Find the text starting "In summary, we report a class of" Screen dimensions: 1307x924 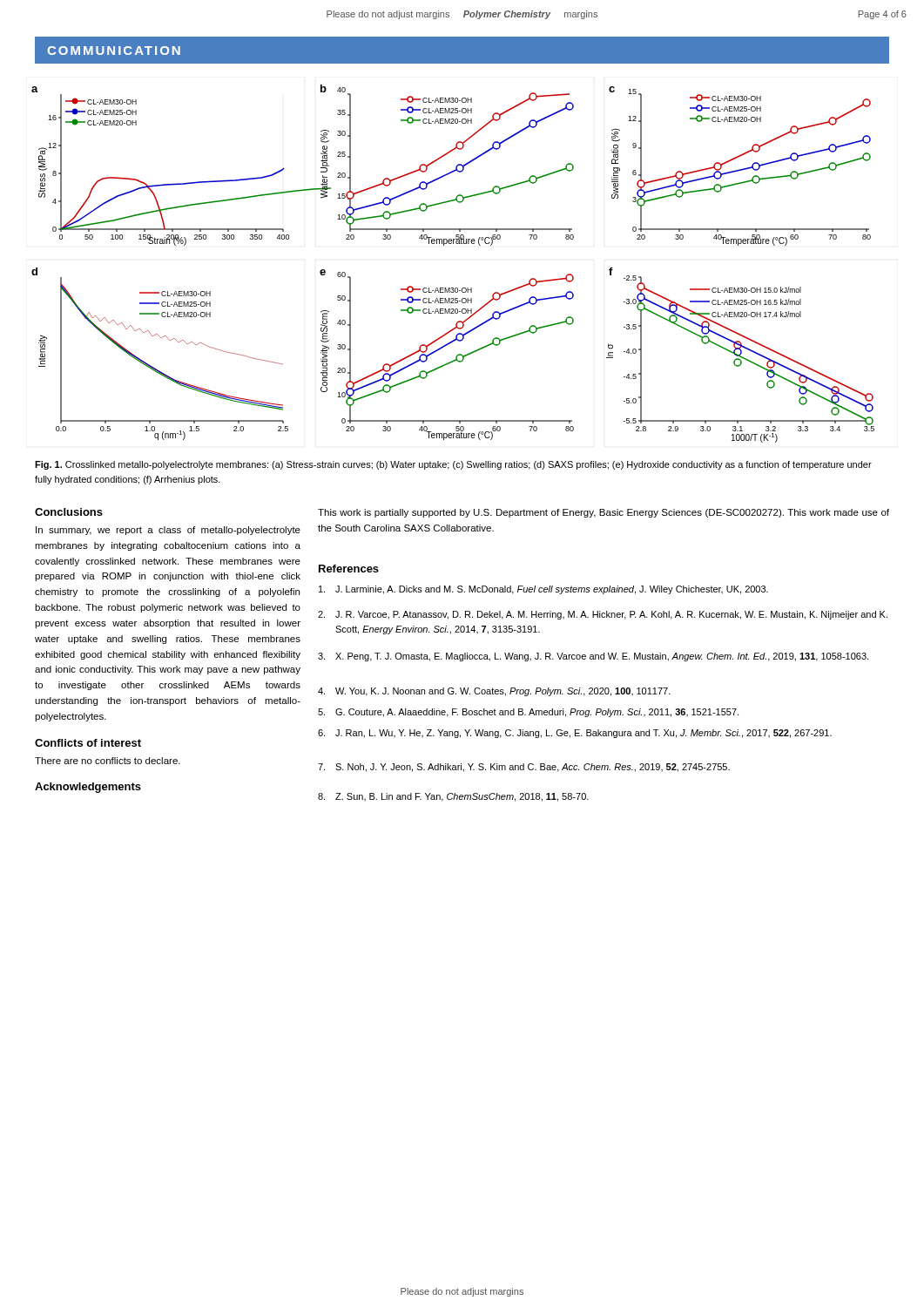[x=168, y=623]
